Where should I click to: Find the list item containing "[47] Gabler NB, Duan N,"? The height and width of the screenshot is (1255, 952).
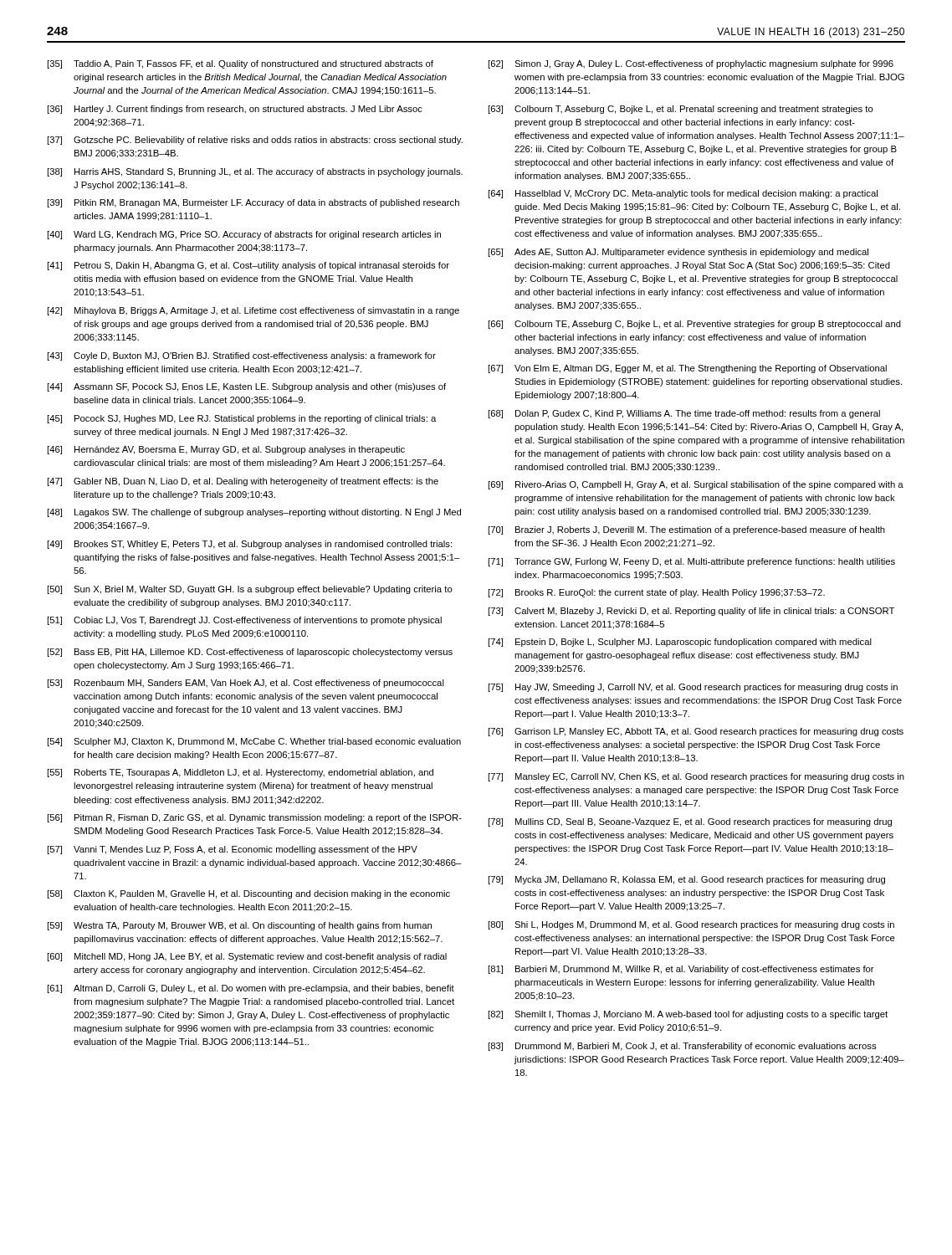tap(256, 488)
